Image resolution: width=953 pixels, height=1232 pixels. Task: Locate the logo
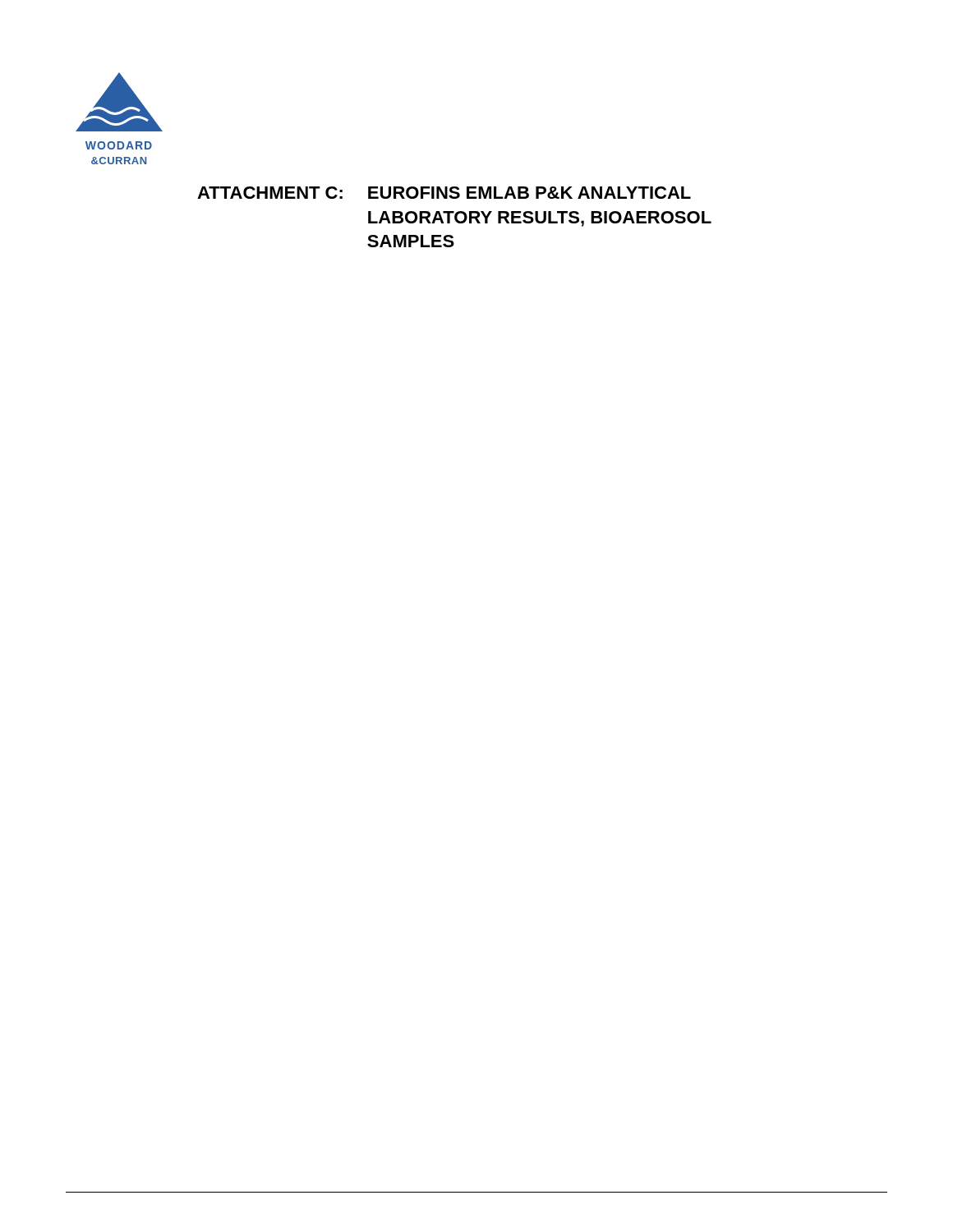119,121
